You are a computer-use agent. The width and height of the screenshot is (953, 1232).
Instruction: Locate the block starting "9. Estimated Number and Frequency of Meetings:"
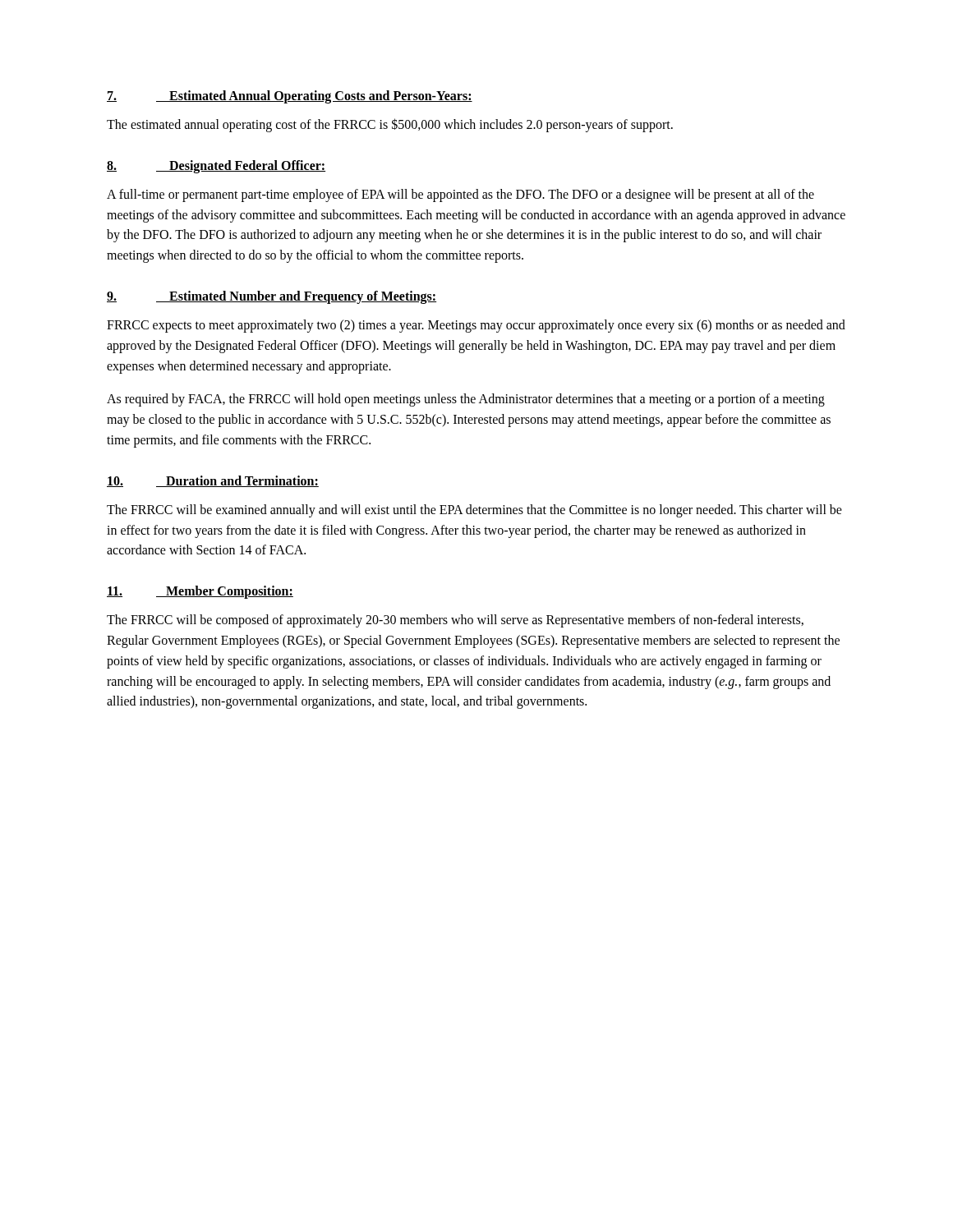tap(272, 297)
